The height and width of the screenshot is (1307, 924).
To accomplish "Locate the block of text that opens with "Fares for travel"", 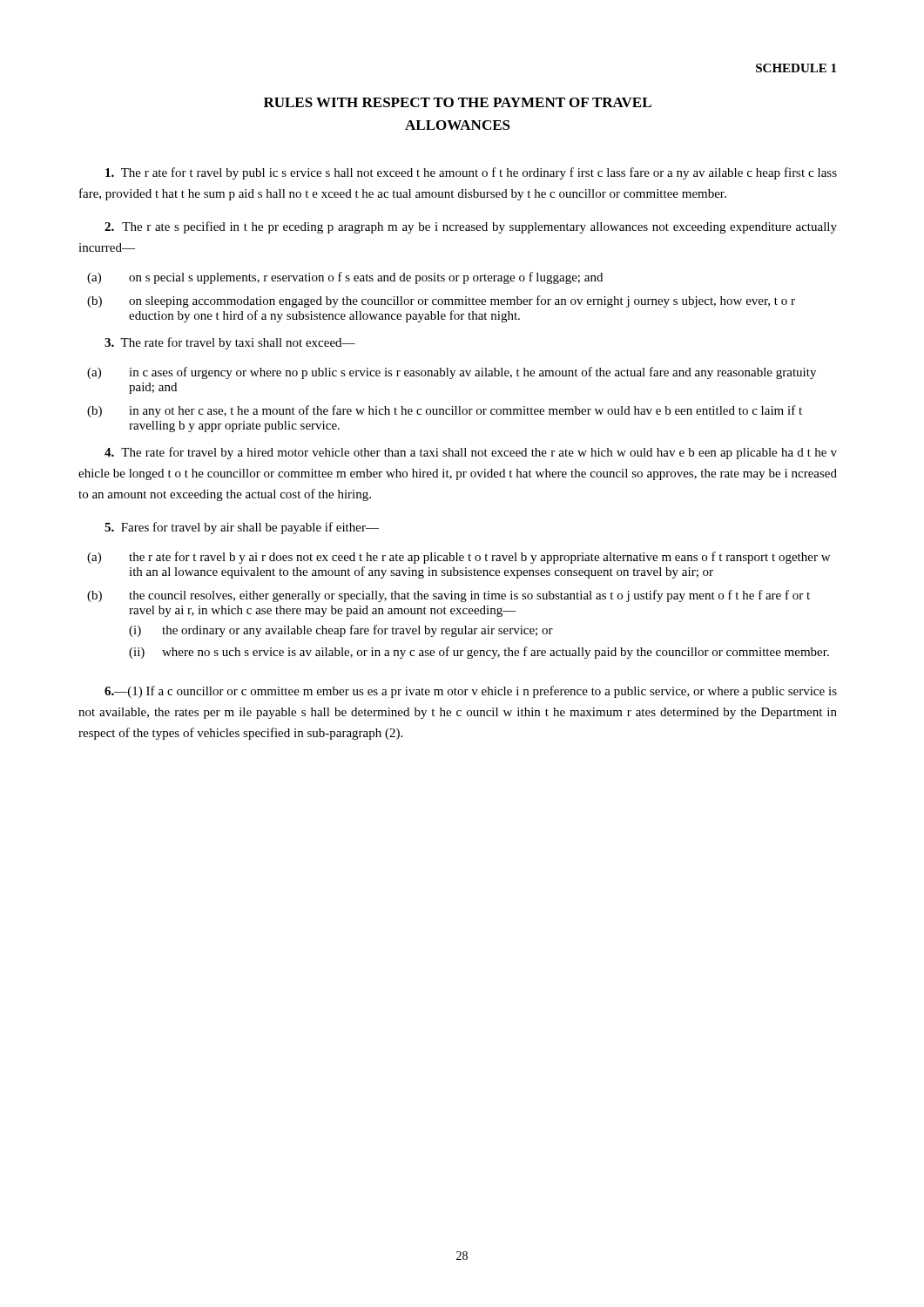I will tap(242, 527).
